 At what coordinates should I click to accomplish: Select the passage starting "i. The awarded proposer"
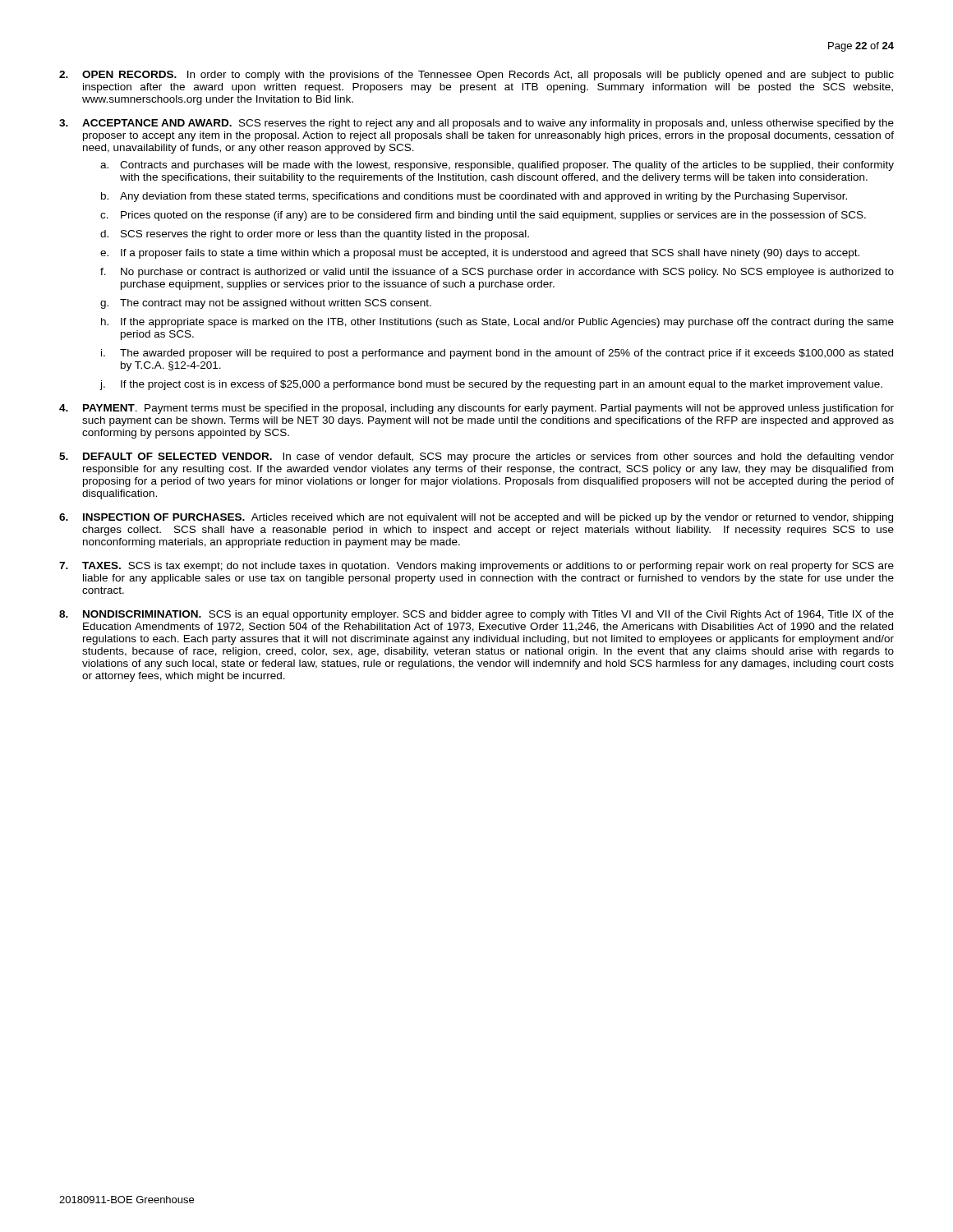[x=497, y=359]
